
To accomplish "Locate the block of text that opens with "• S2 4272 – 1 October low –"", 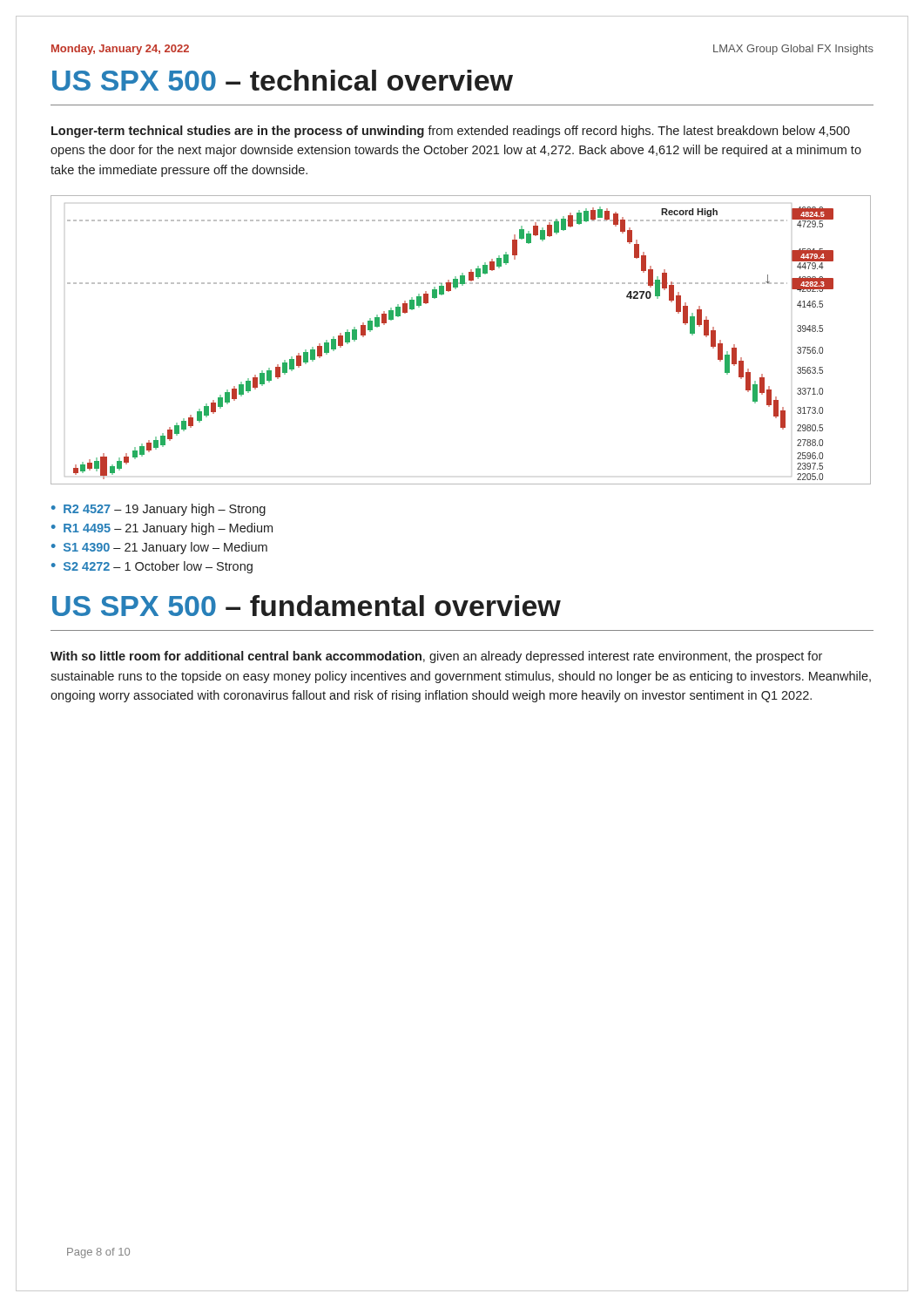I will tap(152, 566).
